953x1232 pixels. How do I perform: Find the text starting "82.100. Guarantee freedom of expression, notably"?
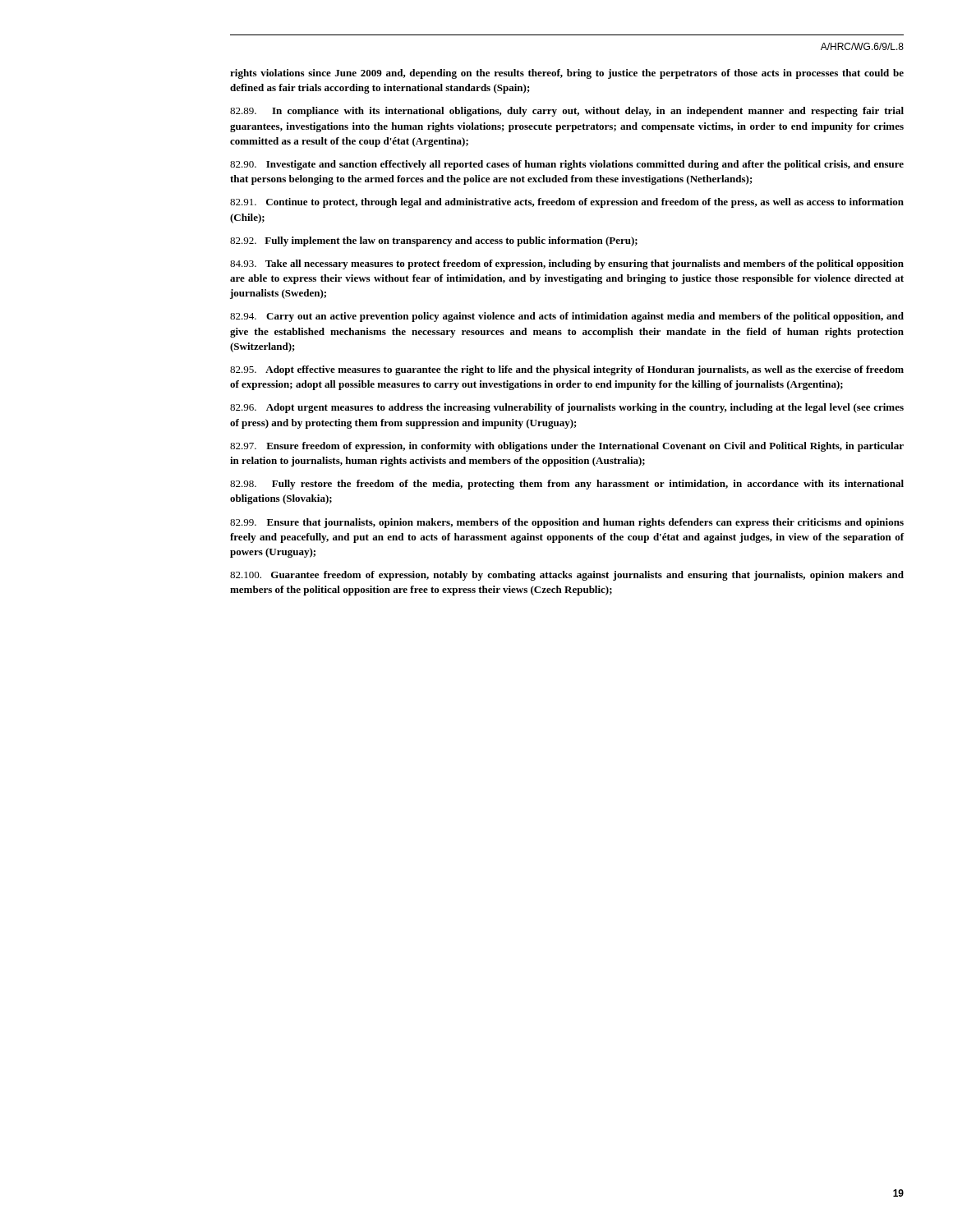tap(567, 582)
